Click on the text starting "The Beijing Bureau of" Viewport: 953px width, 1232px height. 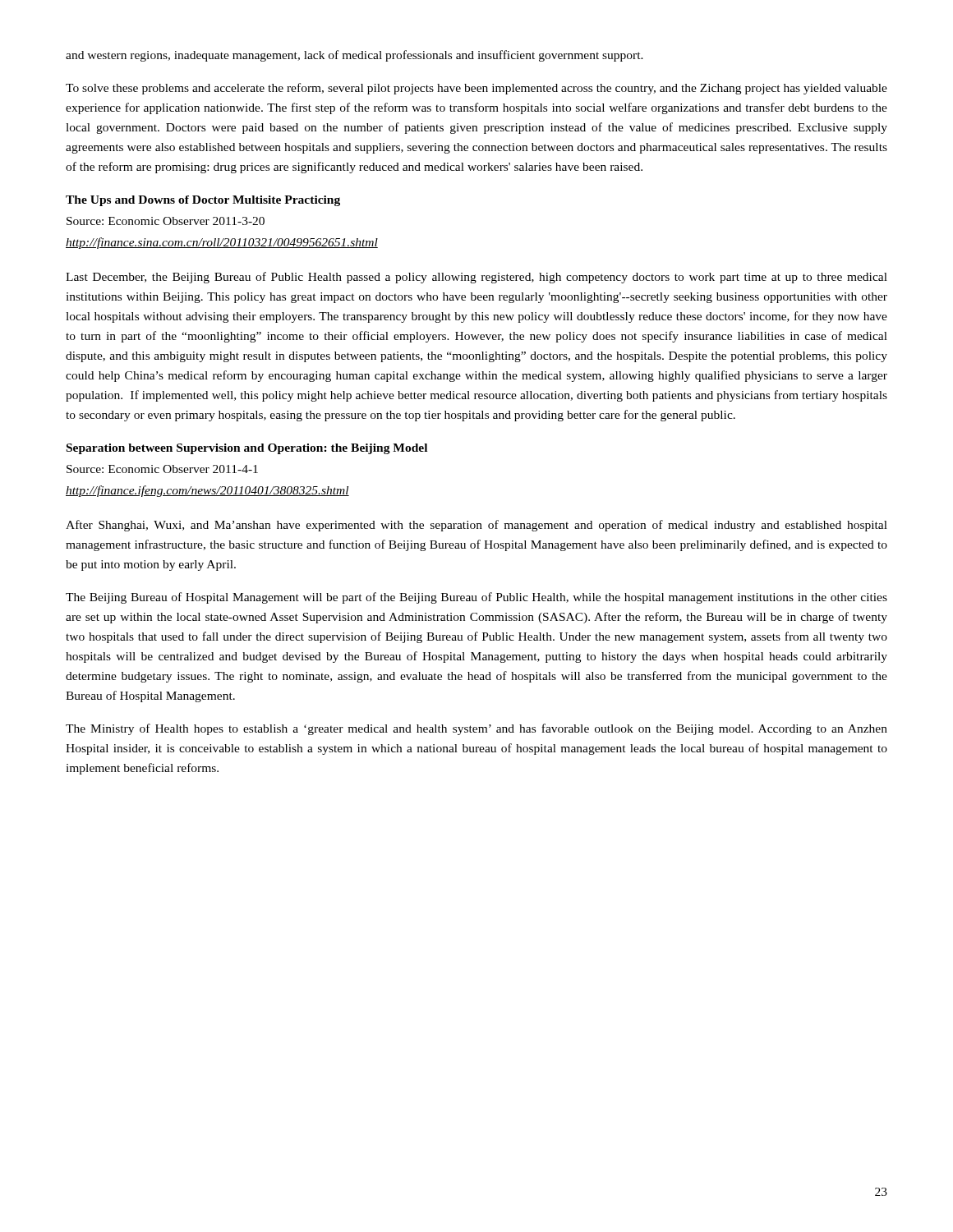point(476,647)
